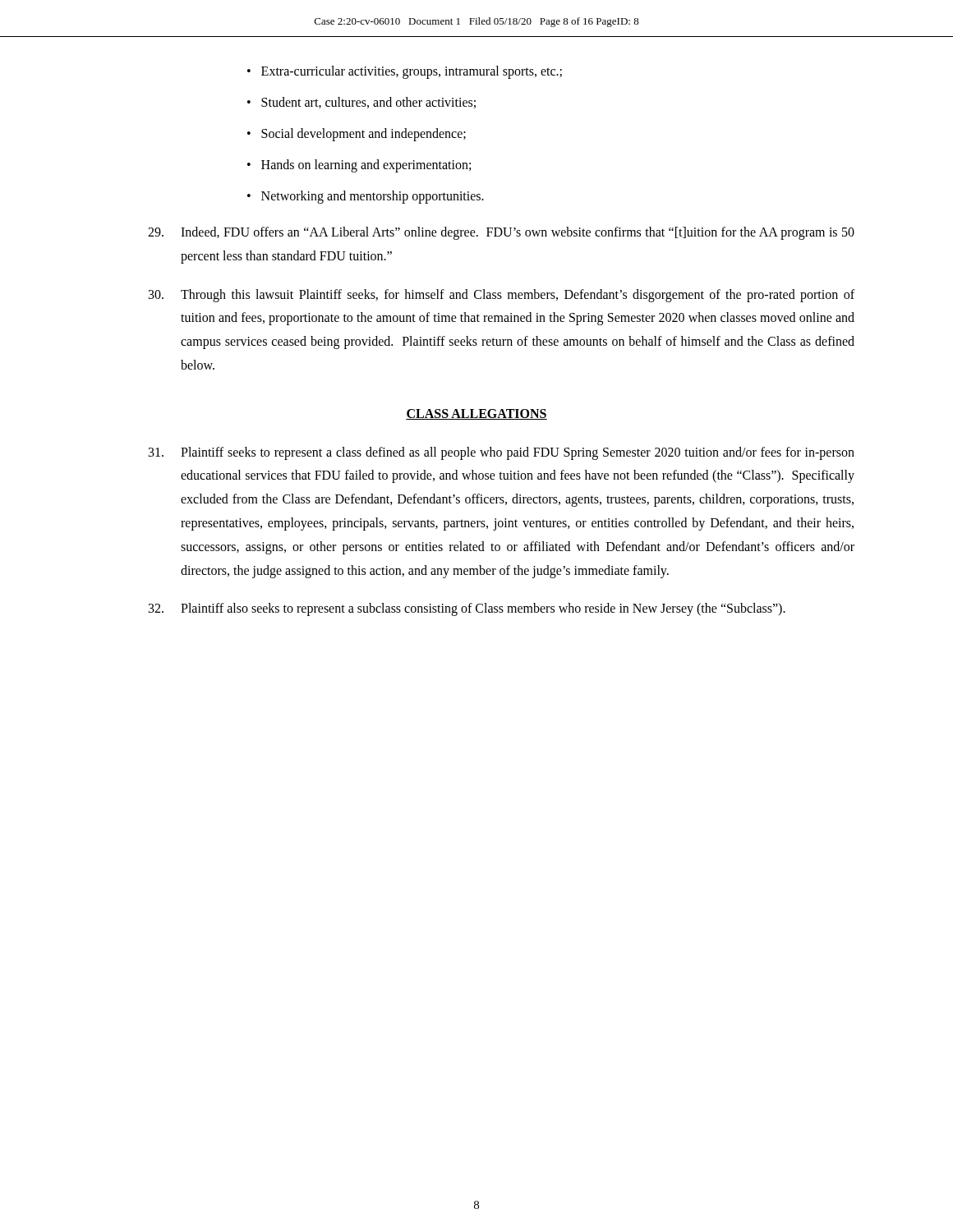Click where it says "• Social development and independence;"
953x1232 pixels.
(356, 134)
